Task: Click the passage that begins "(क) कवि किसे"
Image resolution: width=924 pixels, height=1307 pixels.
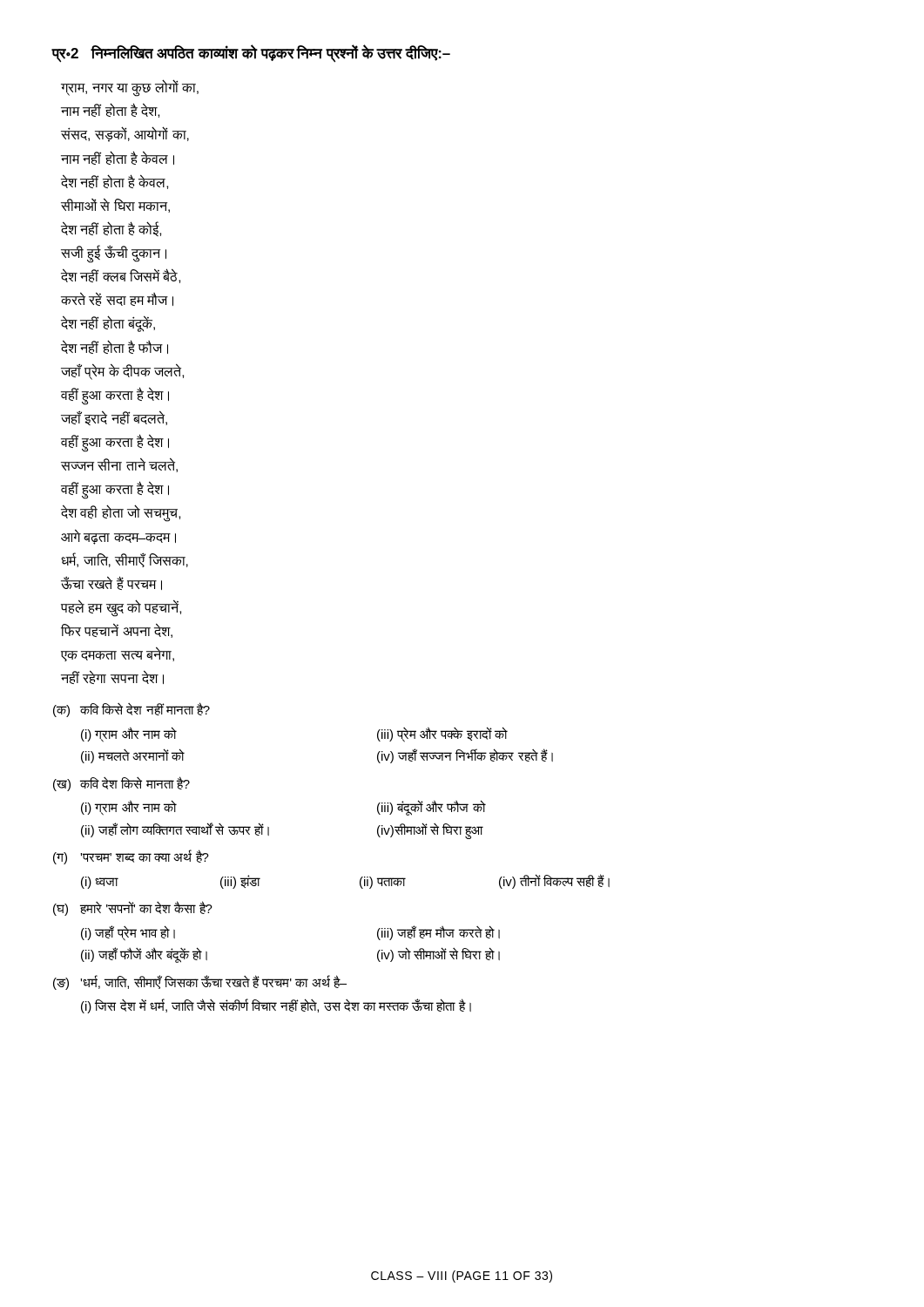Action: pos(462,733)
